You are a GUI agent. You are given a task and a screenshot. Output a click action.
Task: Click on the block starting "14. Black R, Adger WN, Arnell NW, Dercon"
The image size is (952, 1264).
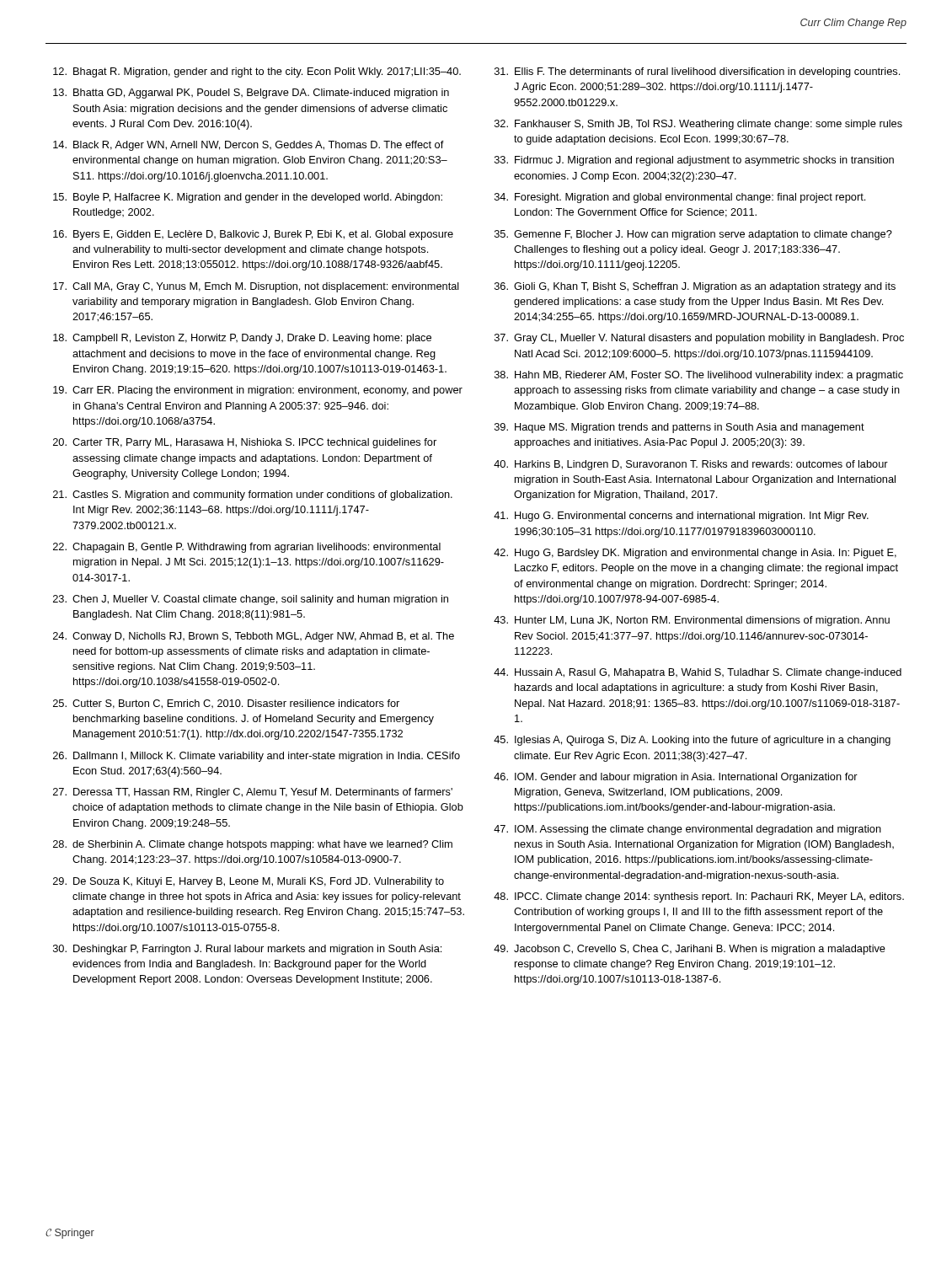click(255, 161)
